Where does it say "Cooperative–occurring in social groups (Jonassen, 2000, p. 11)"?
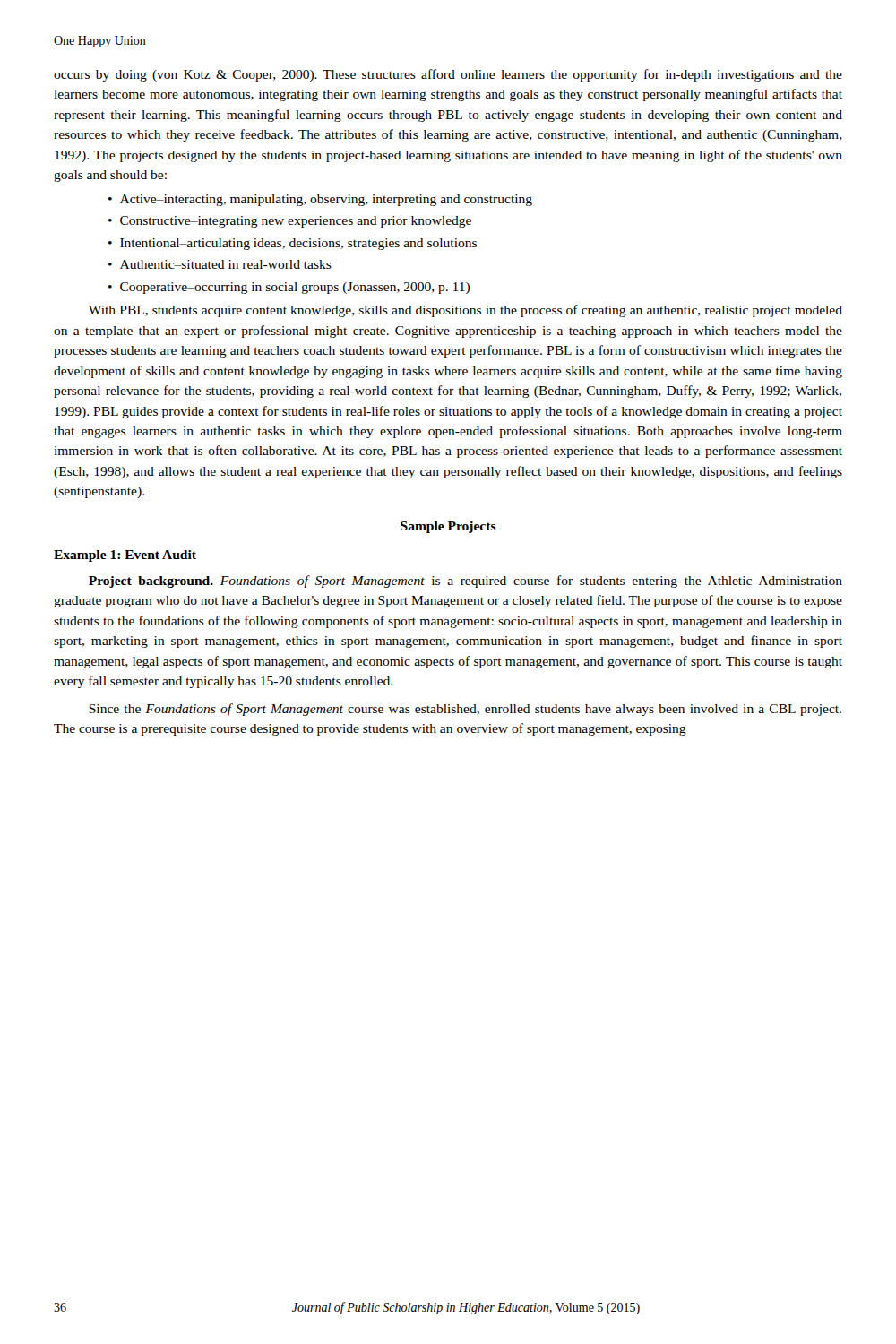Viewport: 896px width, 1344px height. point(295,286)
